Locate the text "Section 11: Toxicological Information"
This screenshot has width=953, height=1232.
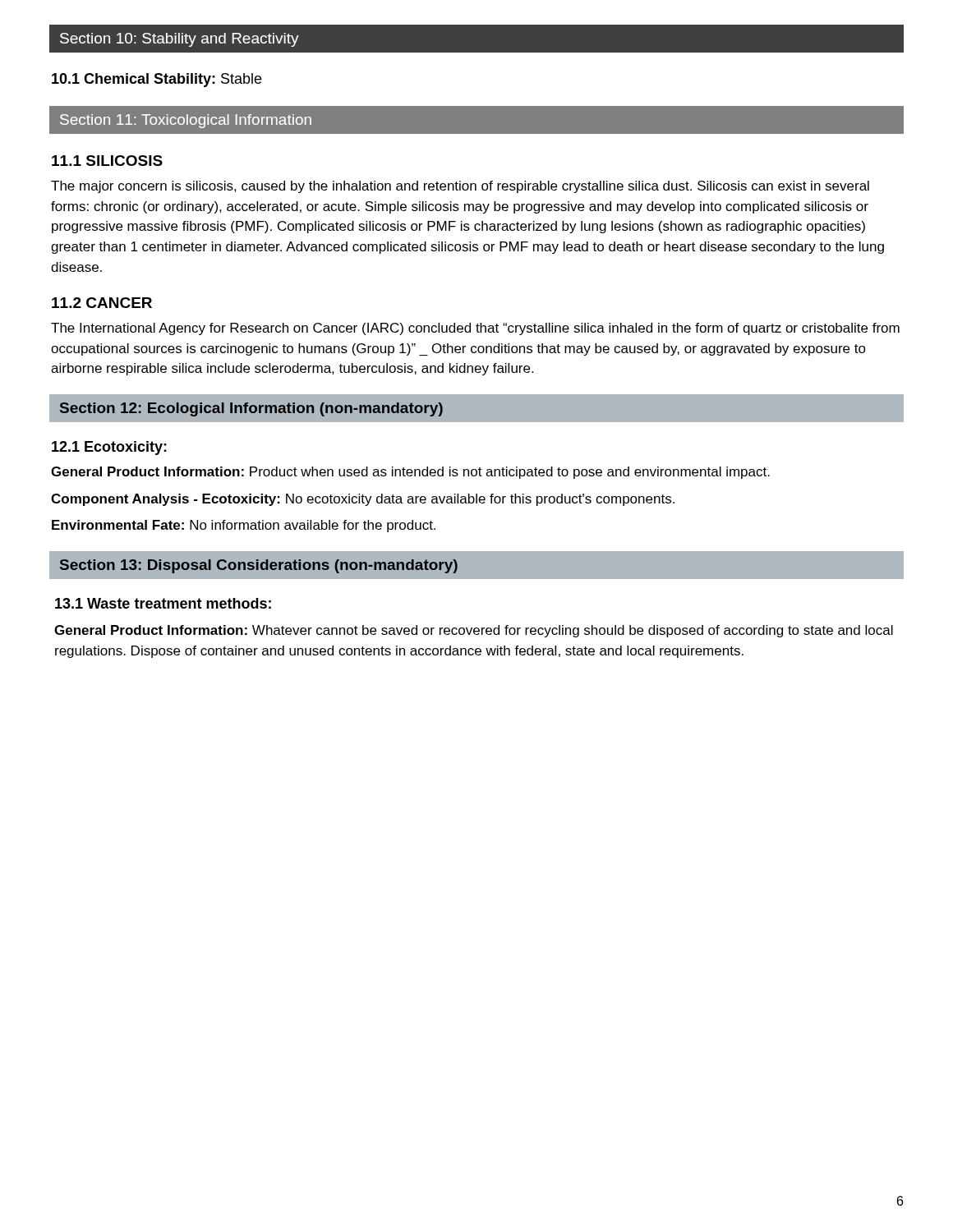point(186,120)
